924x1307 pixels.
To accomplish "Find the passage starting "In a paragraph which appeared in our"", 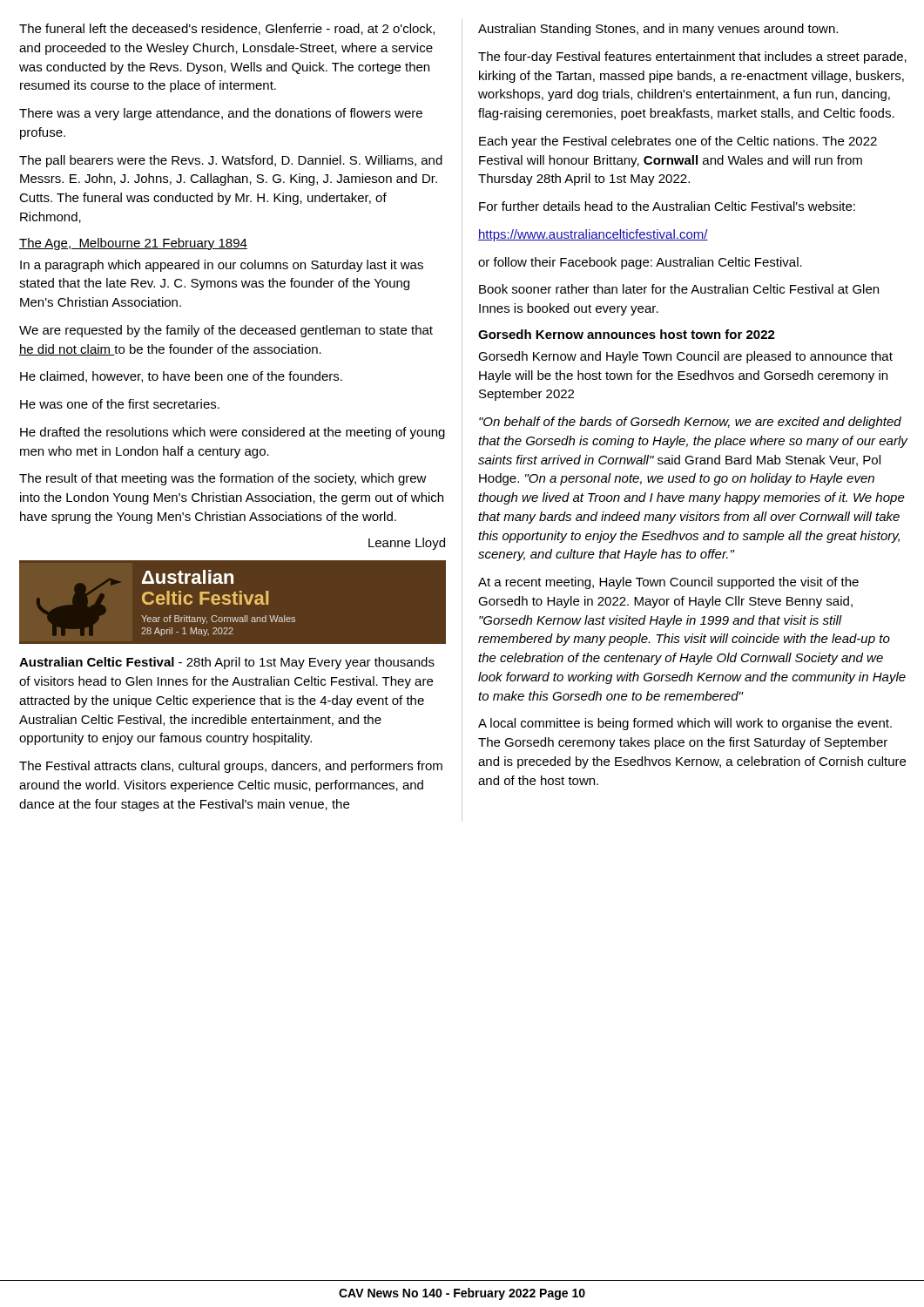I will click(233, 283).
